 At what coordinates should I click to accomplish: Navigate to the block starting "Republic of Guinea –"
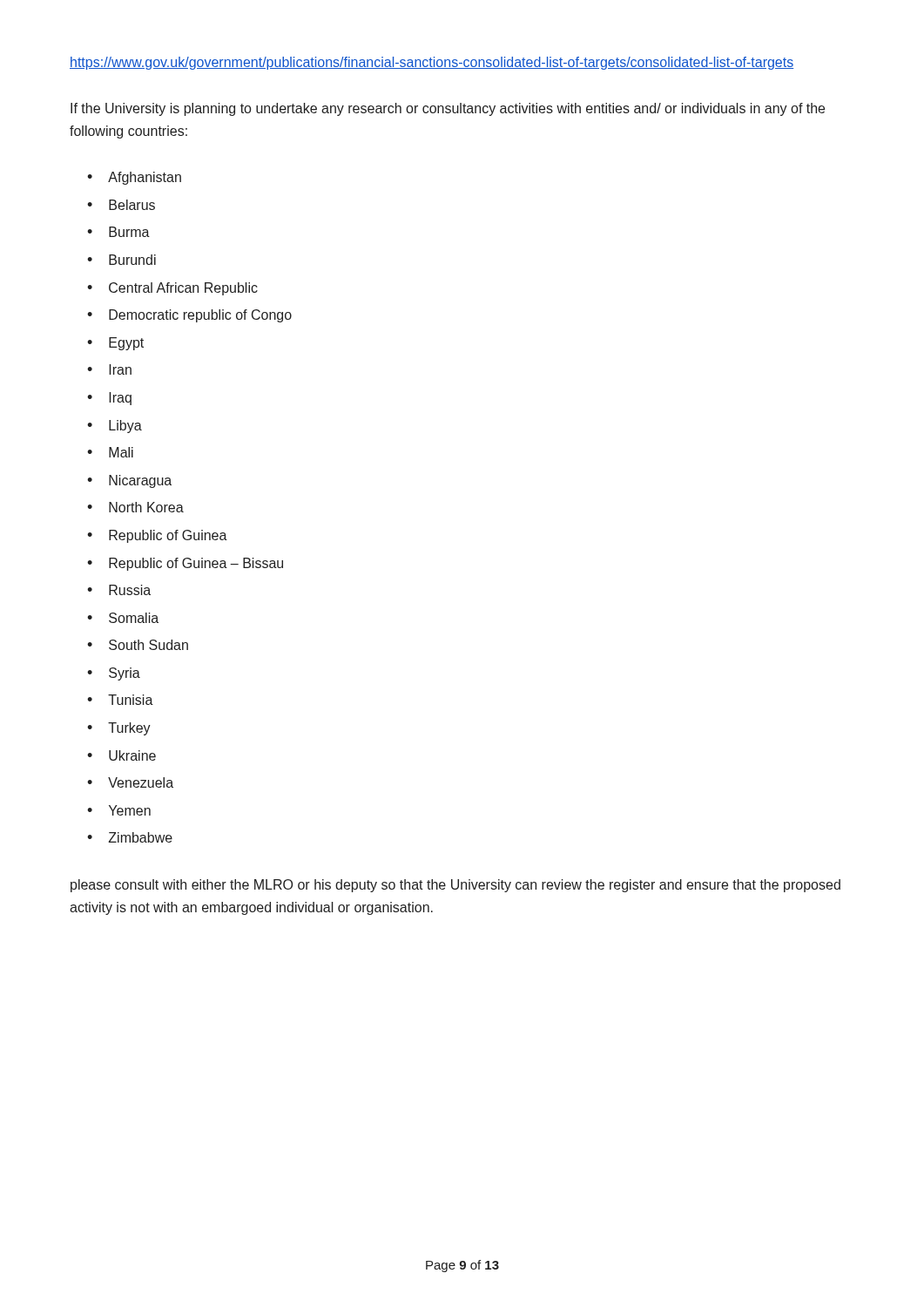pos(196,563)
